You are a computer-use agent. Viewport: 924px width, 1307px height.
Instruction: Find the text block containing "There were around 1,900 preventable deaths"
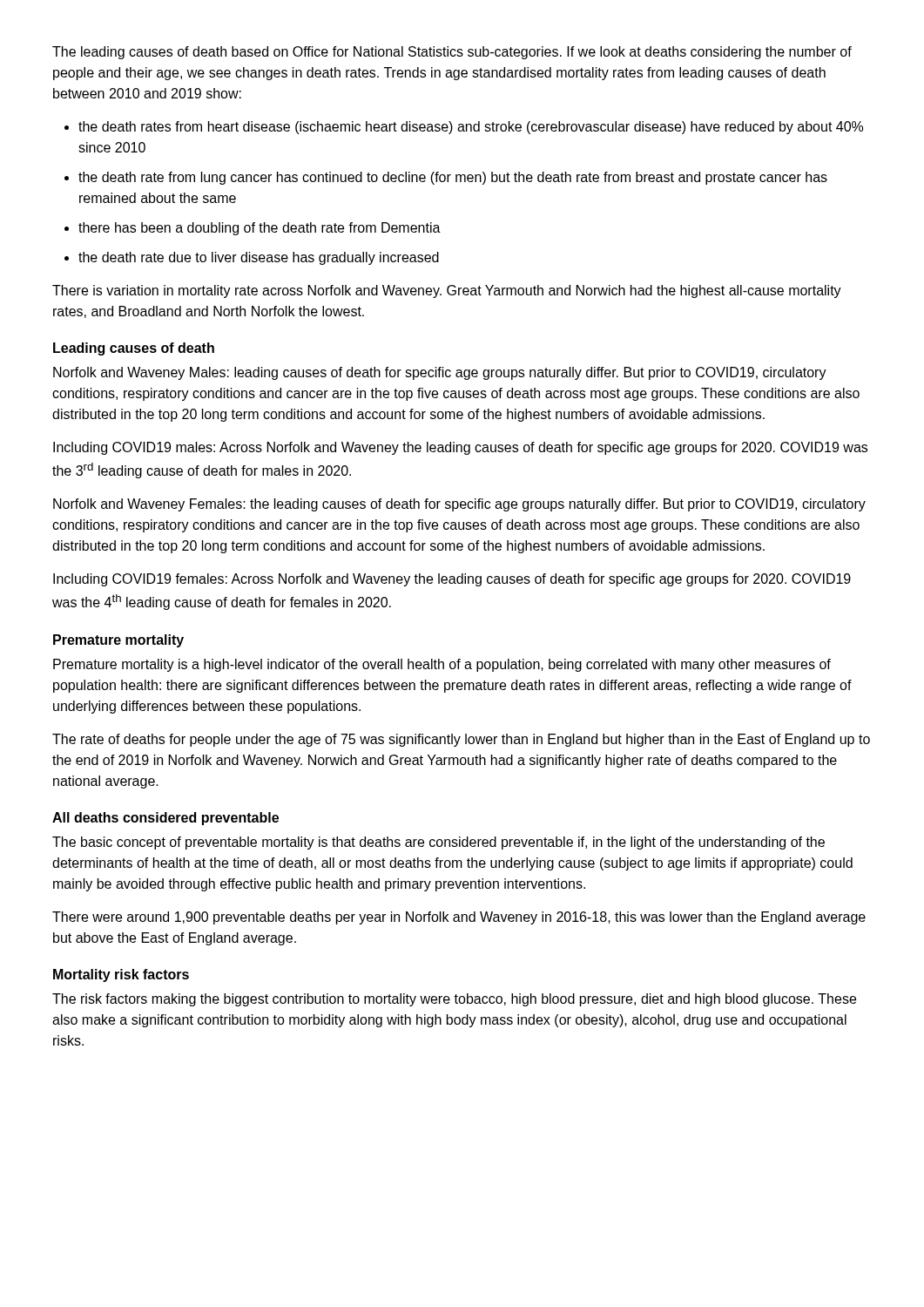[x=462, y=928]
